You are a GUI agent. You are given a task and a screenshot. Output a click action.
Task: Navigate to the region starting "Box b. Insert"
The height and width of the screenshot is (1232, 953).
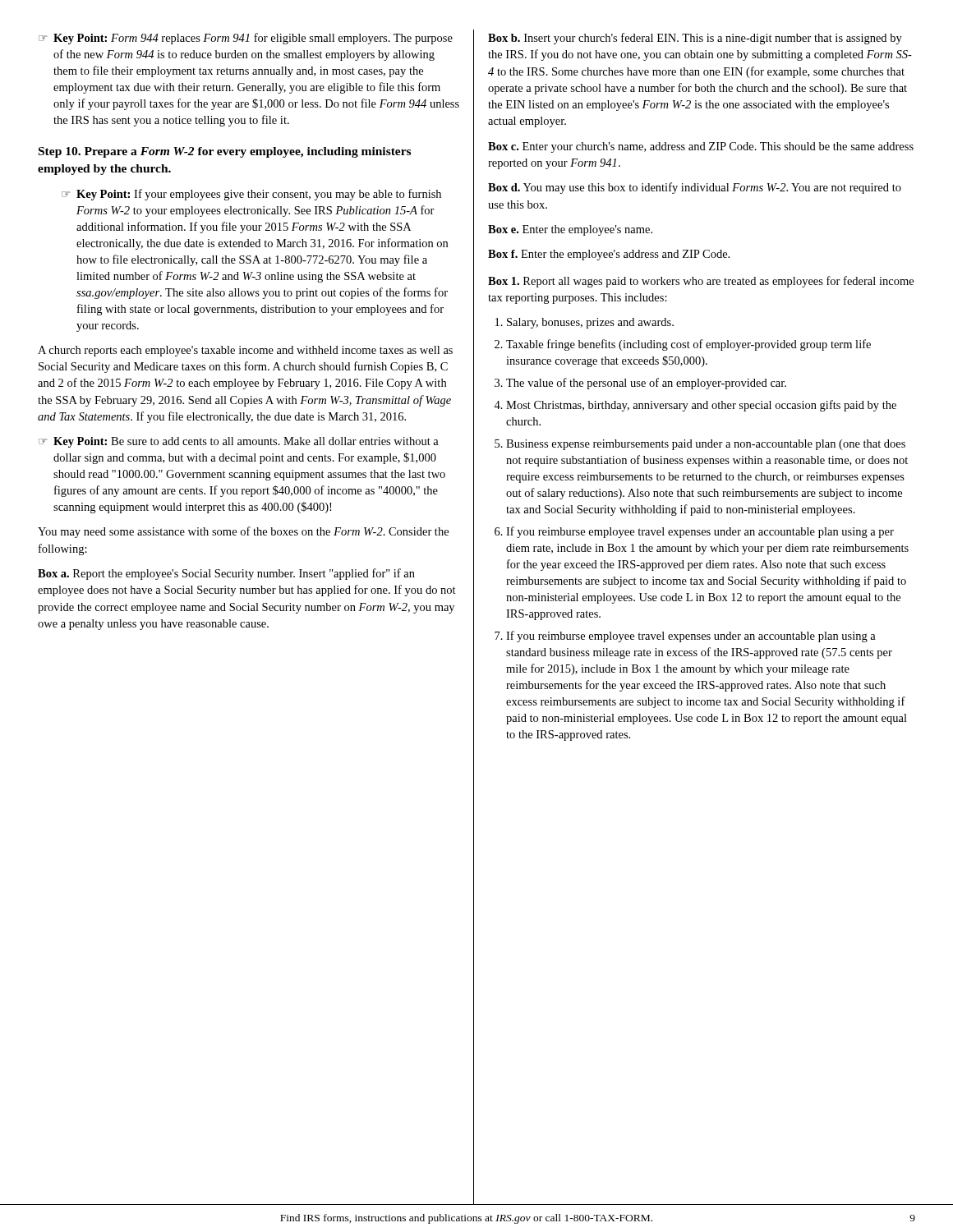point(700,79)
